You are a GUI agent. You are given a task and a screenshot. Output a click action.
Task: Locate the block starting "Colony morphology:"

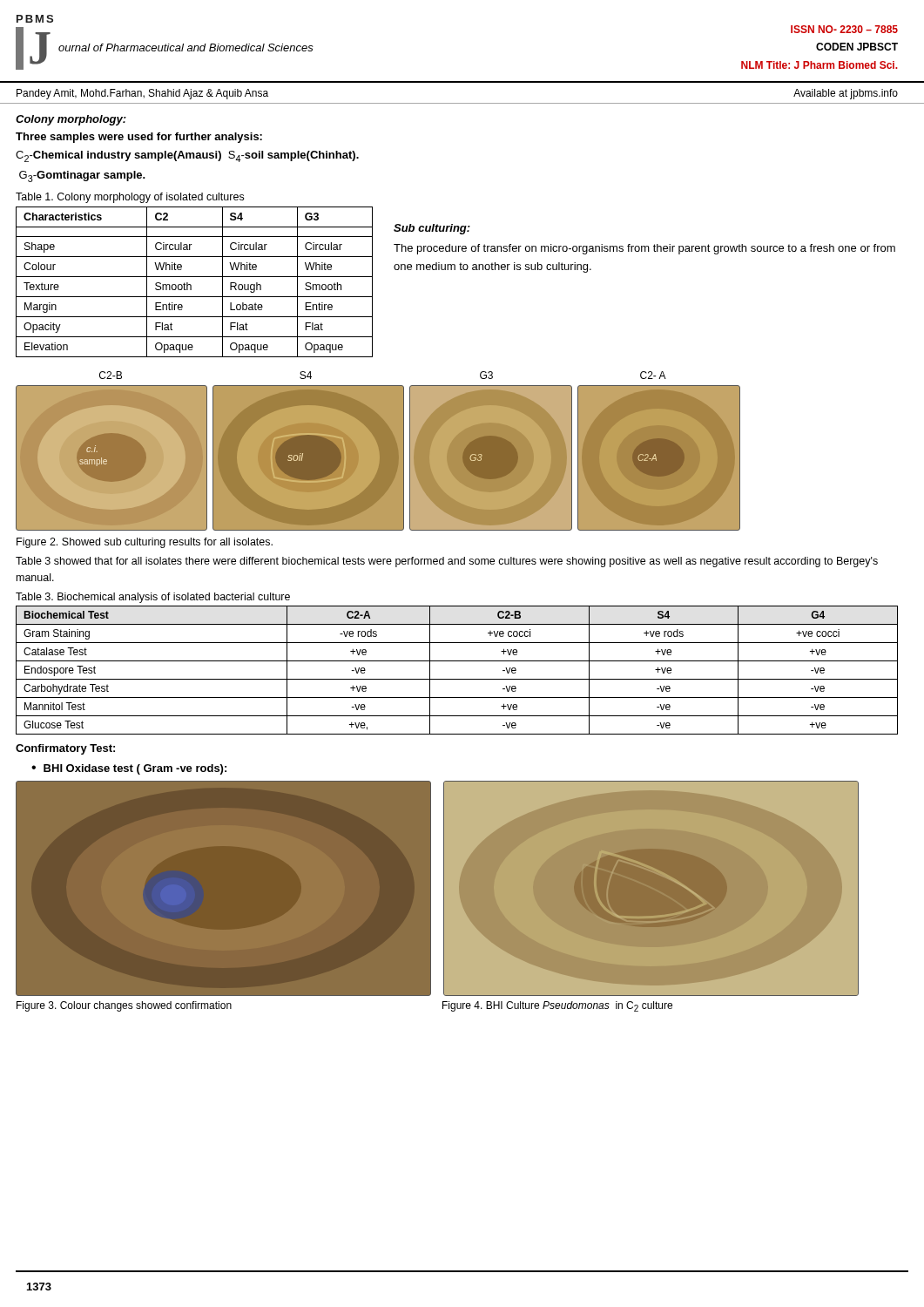[71, 119]
